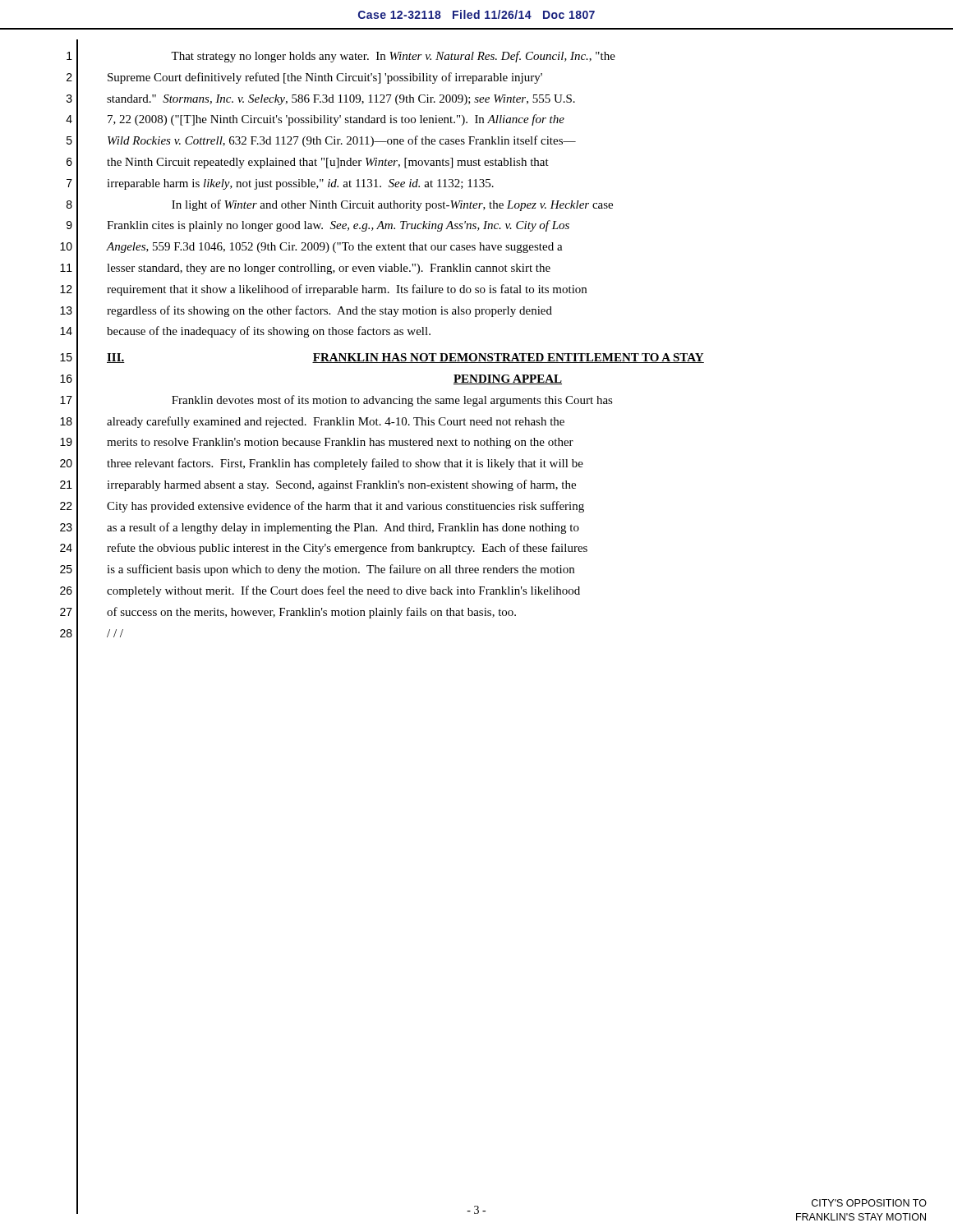This screenshot has height=1232, width=953.
Task: Find the section header on this page that starts "15 III. FRANKLIN HAS NOT"
Action: tap(493, 369)
